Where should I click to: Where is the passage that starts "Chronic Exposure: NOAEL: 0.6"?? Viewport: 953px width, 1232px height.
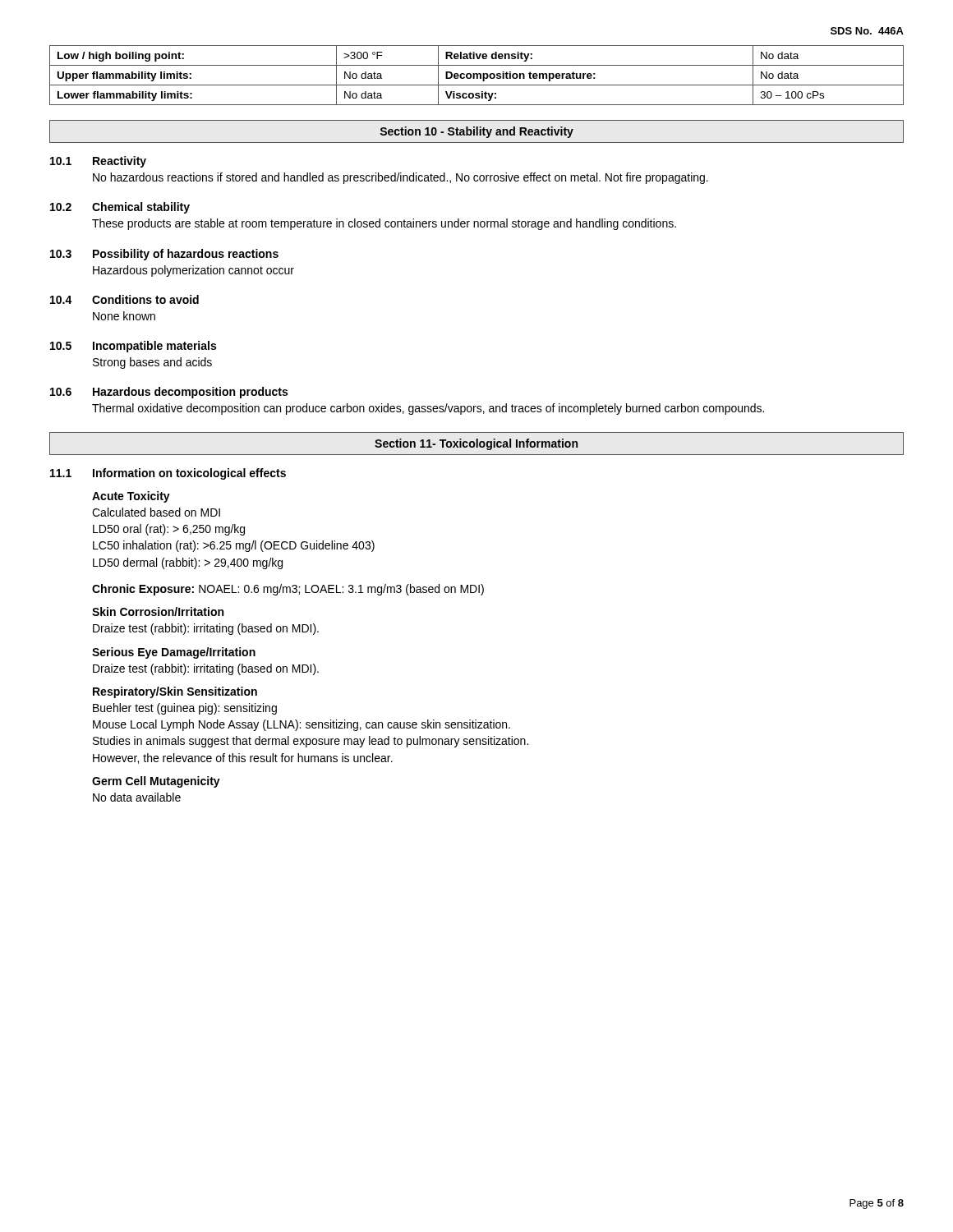[x=288, y=589]
